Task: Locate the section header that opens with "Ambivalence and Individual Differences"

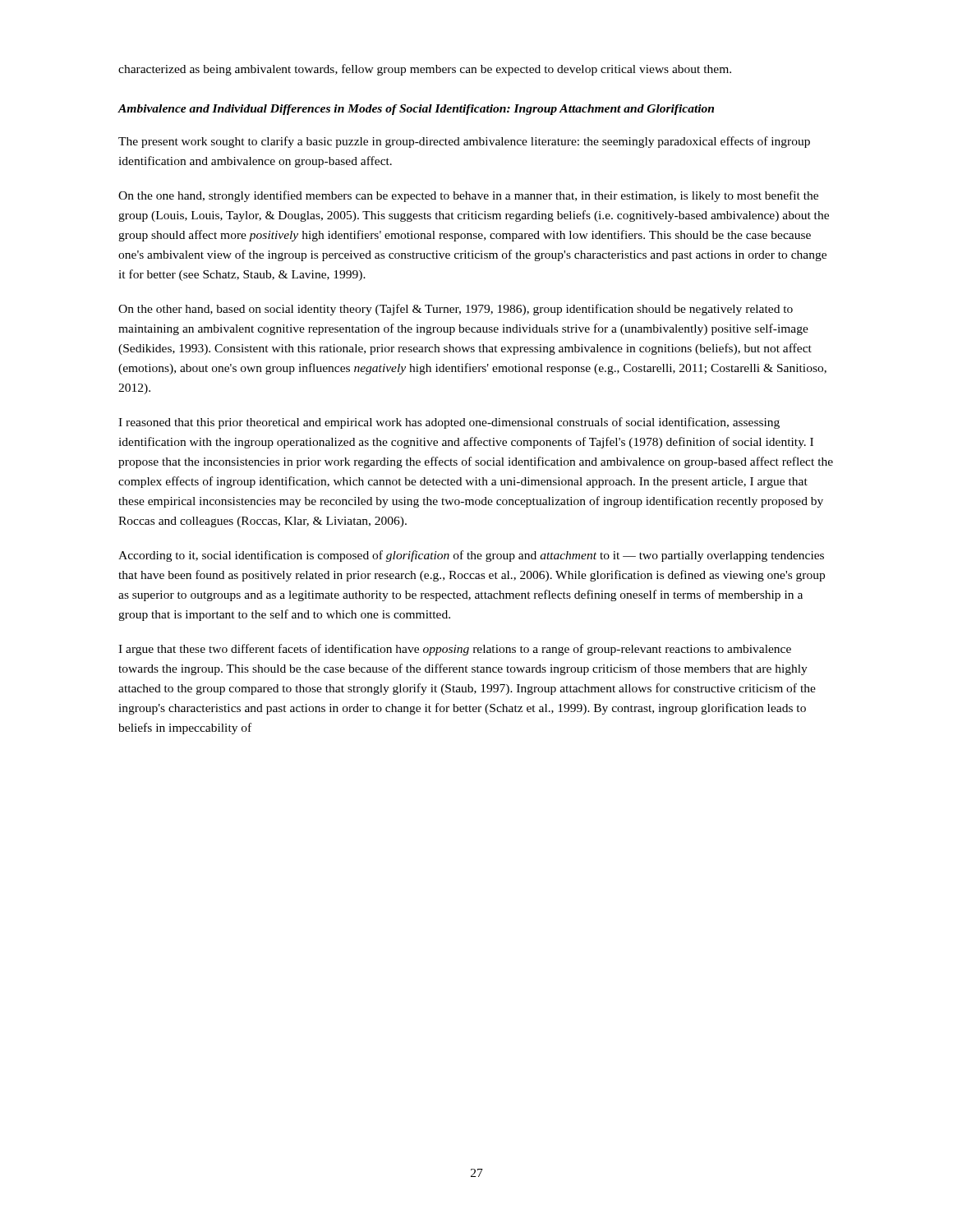Action: [417, 108]
